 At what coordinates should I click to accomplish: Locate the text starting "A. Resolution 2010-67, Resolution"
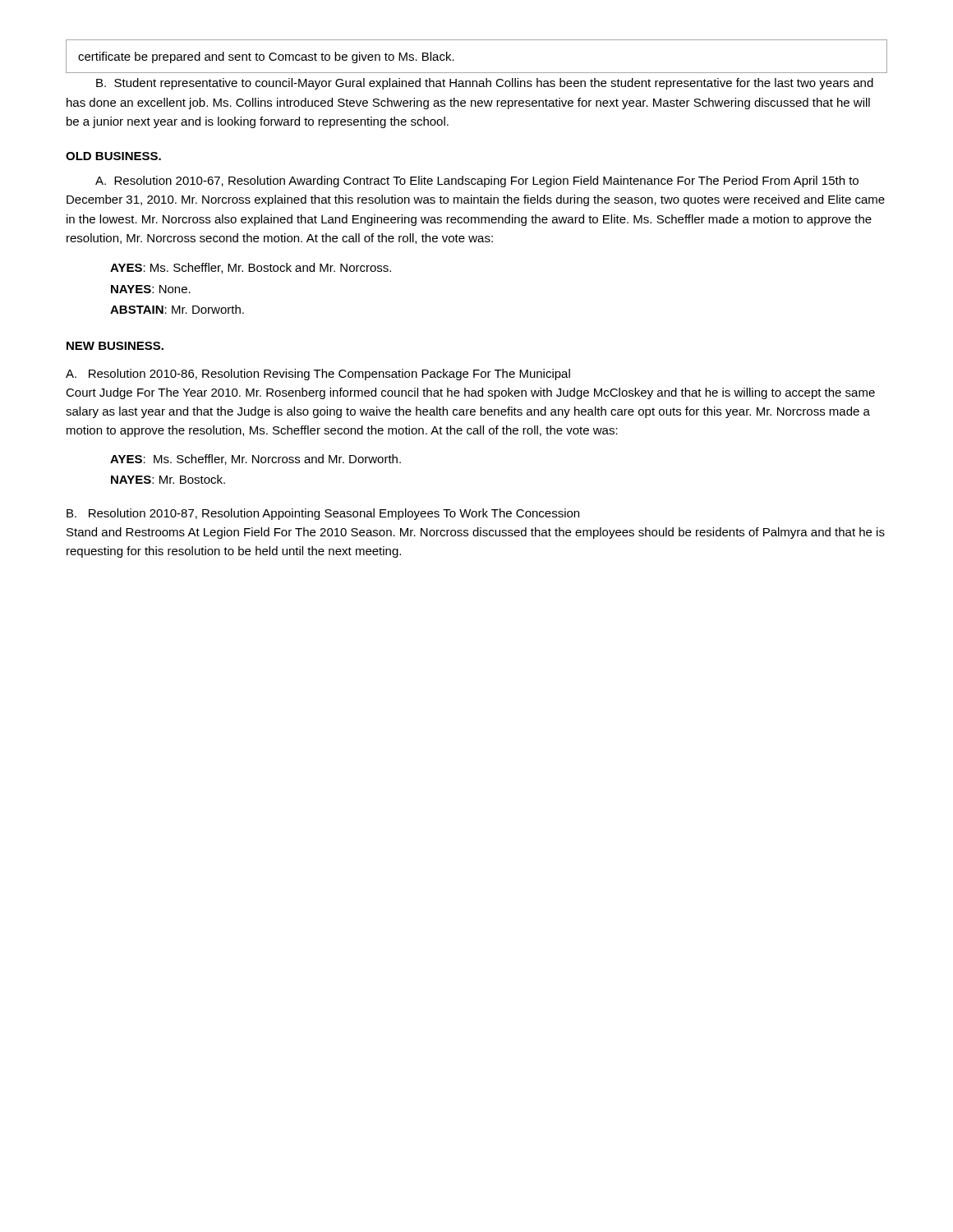[475, 209]
